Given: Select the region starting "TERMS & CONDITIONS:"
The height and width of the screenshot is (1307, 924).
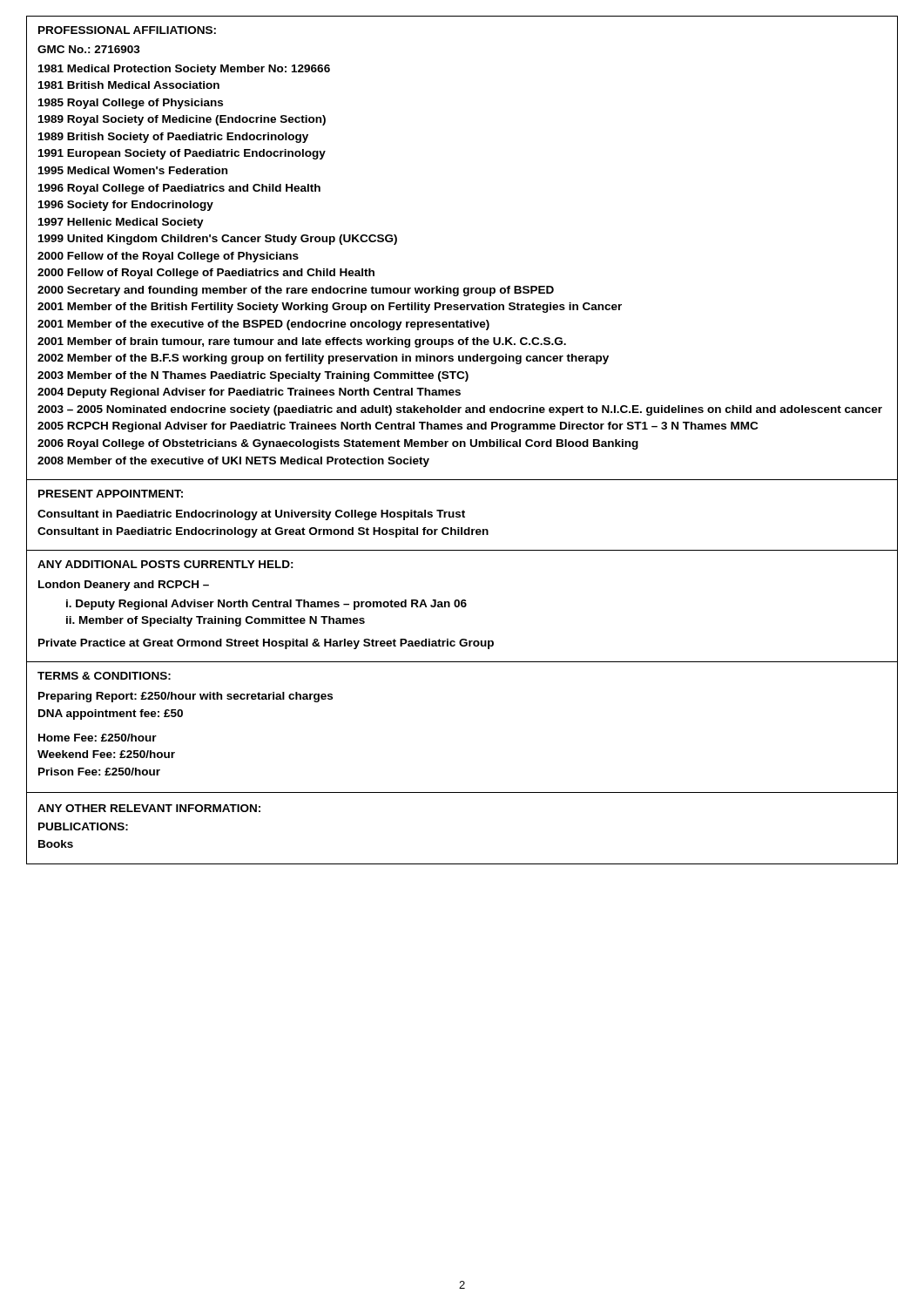Looking at the screenshot, I should pos(104,676).
